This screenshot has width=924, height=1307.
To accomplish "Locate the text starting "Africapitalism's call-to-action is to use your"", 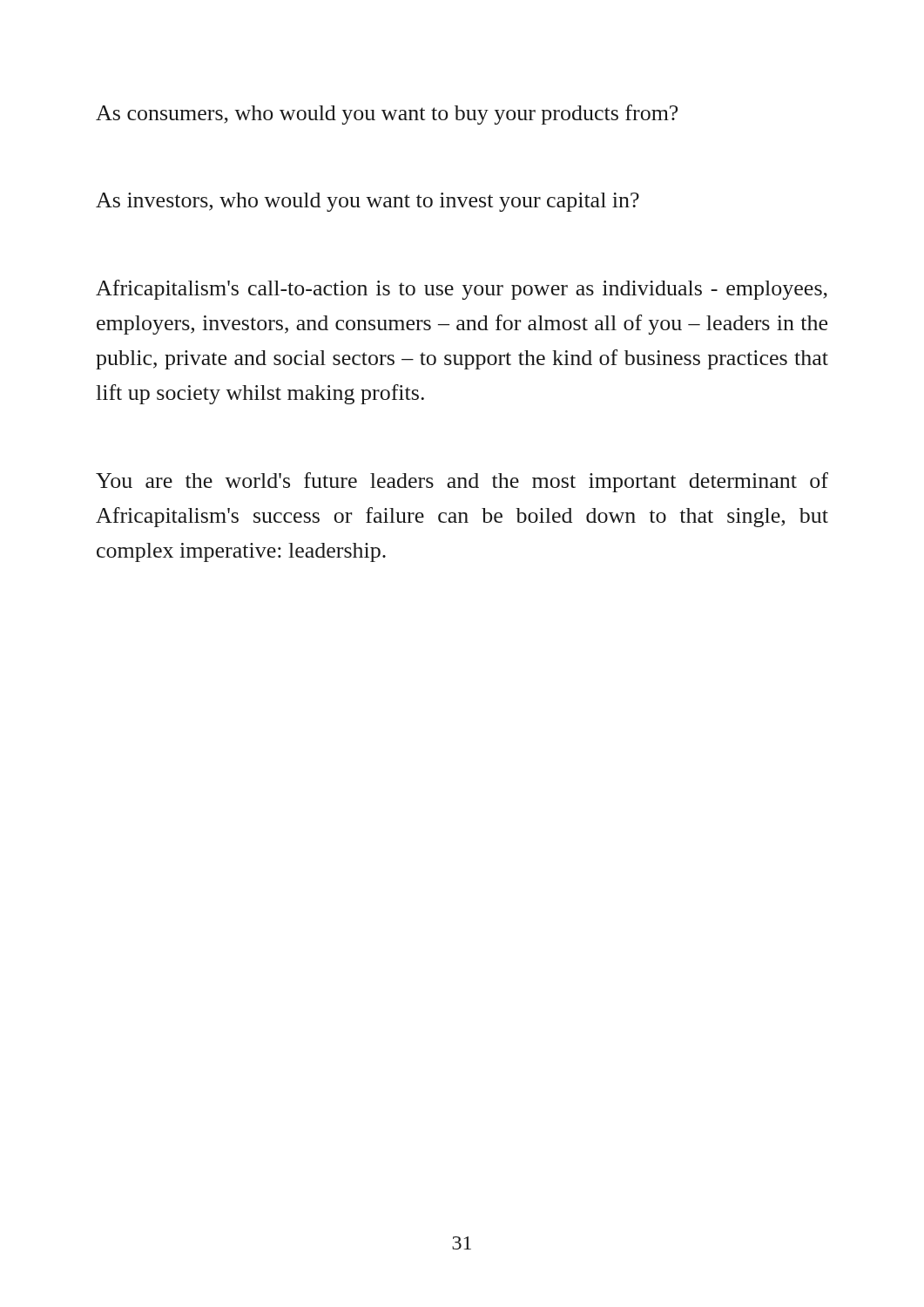I will click(x=462, y=340).
